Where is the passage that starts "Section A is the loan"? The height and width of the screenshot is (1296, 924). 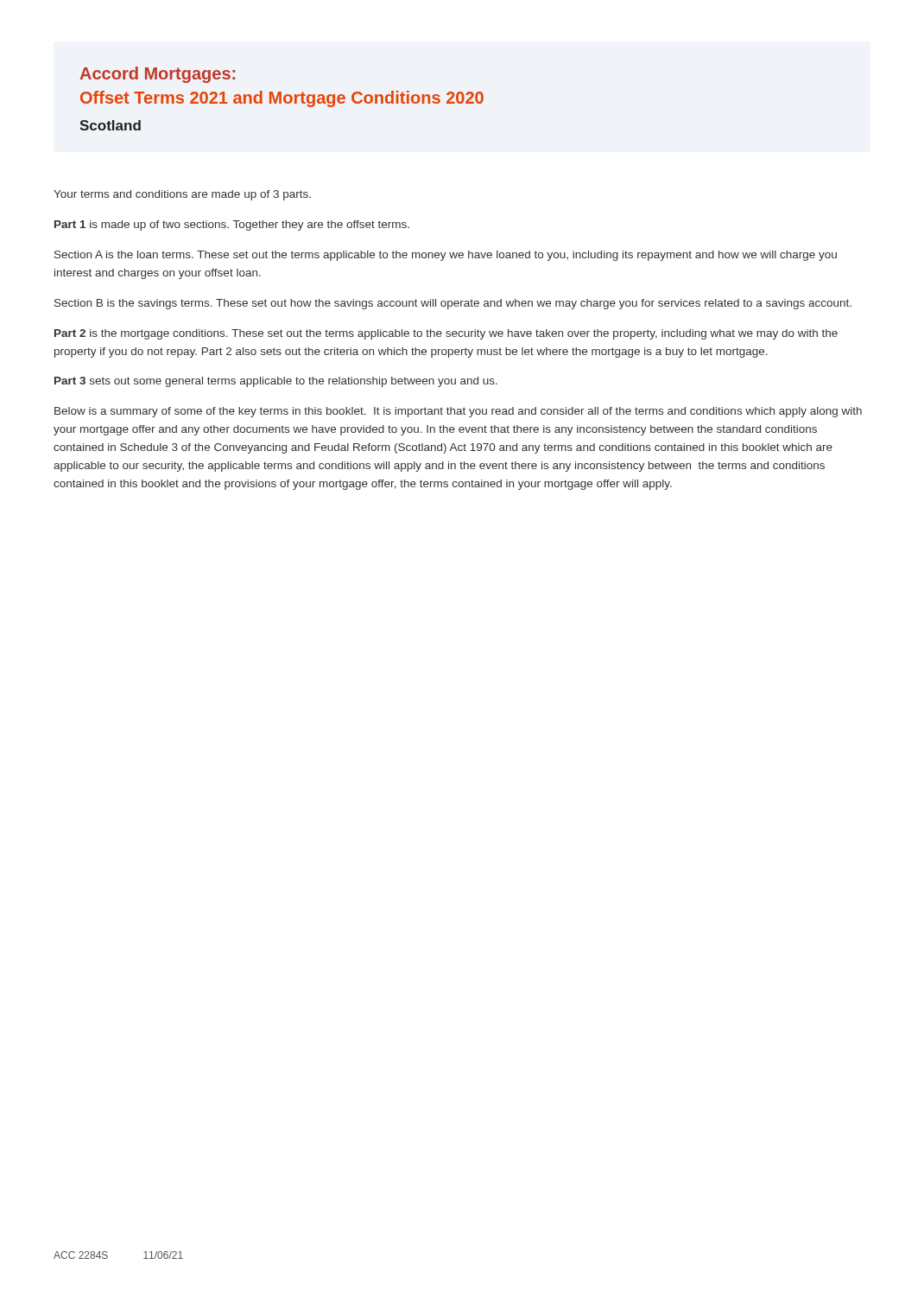[445, 263]
